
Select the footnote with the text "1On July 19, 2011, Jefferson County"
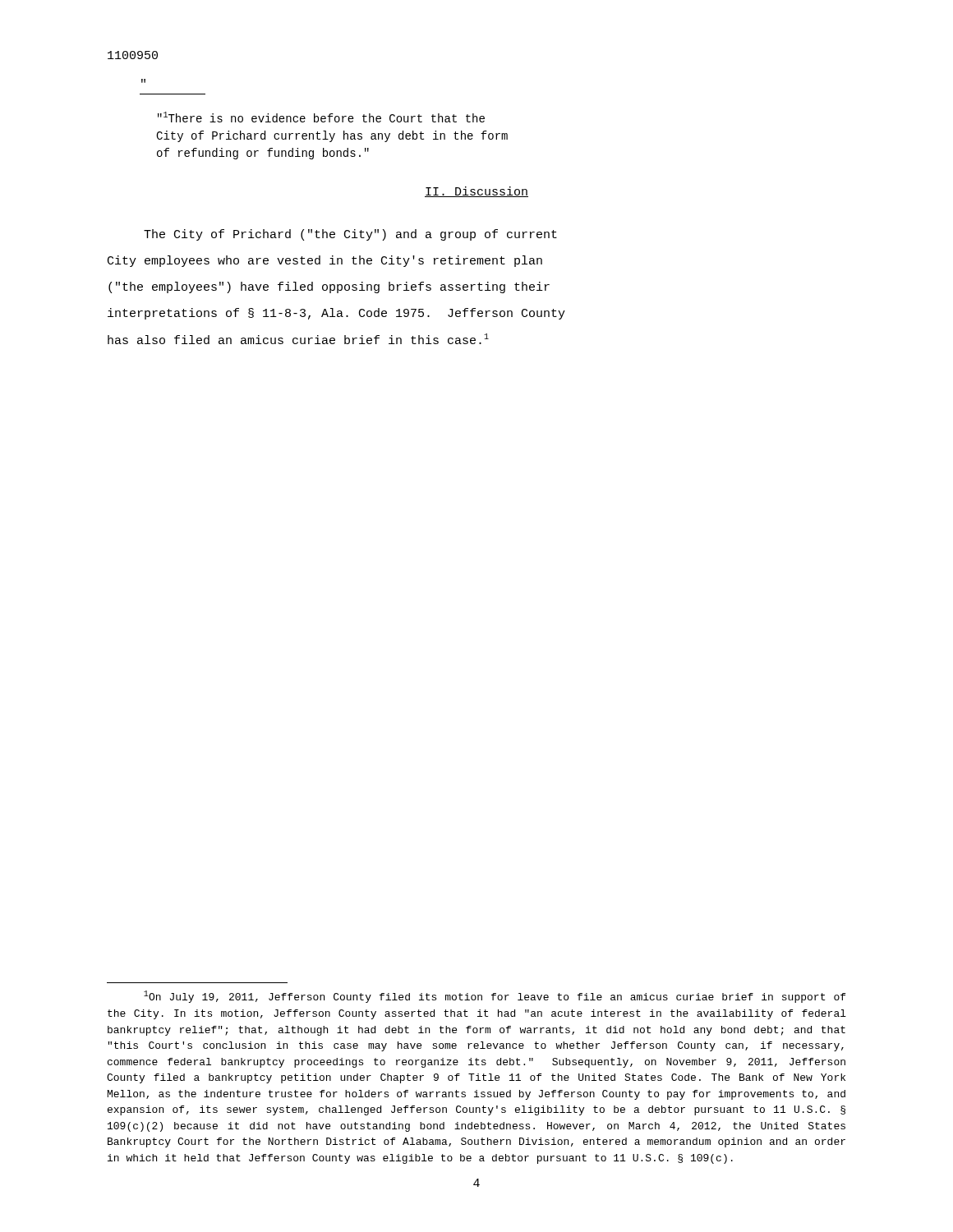476,1077
